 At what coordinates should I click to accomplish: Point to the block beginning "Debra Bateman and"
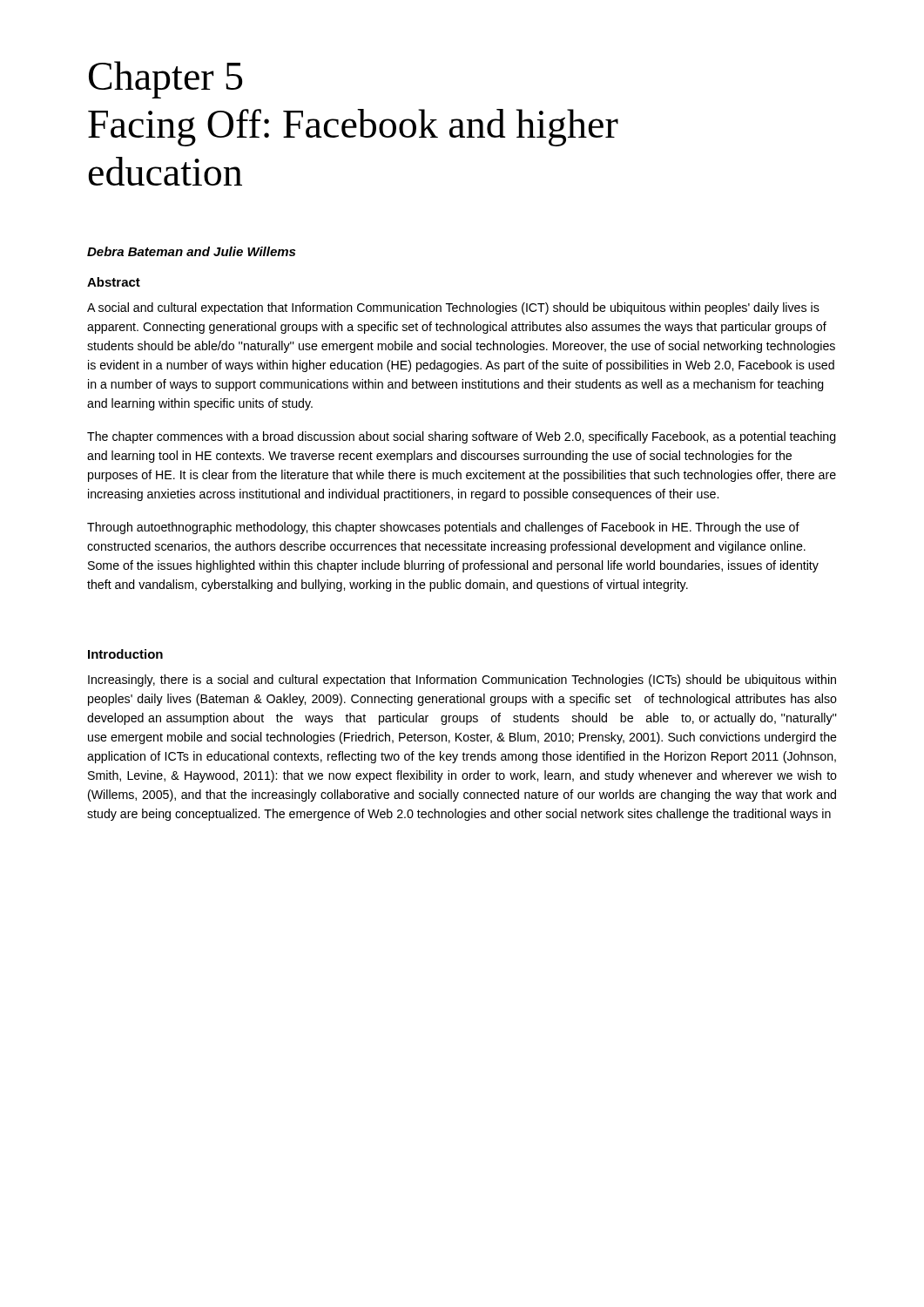click(x=192, y=251)
